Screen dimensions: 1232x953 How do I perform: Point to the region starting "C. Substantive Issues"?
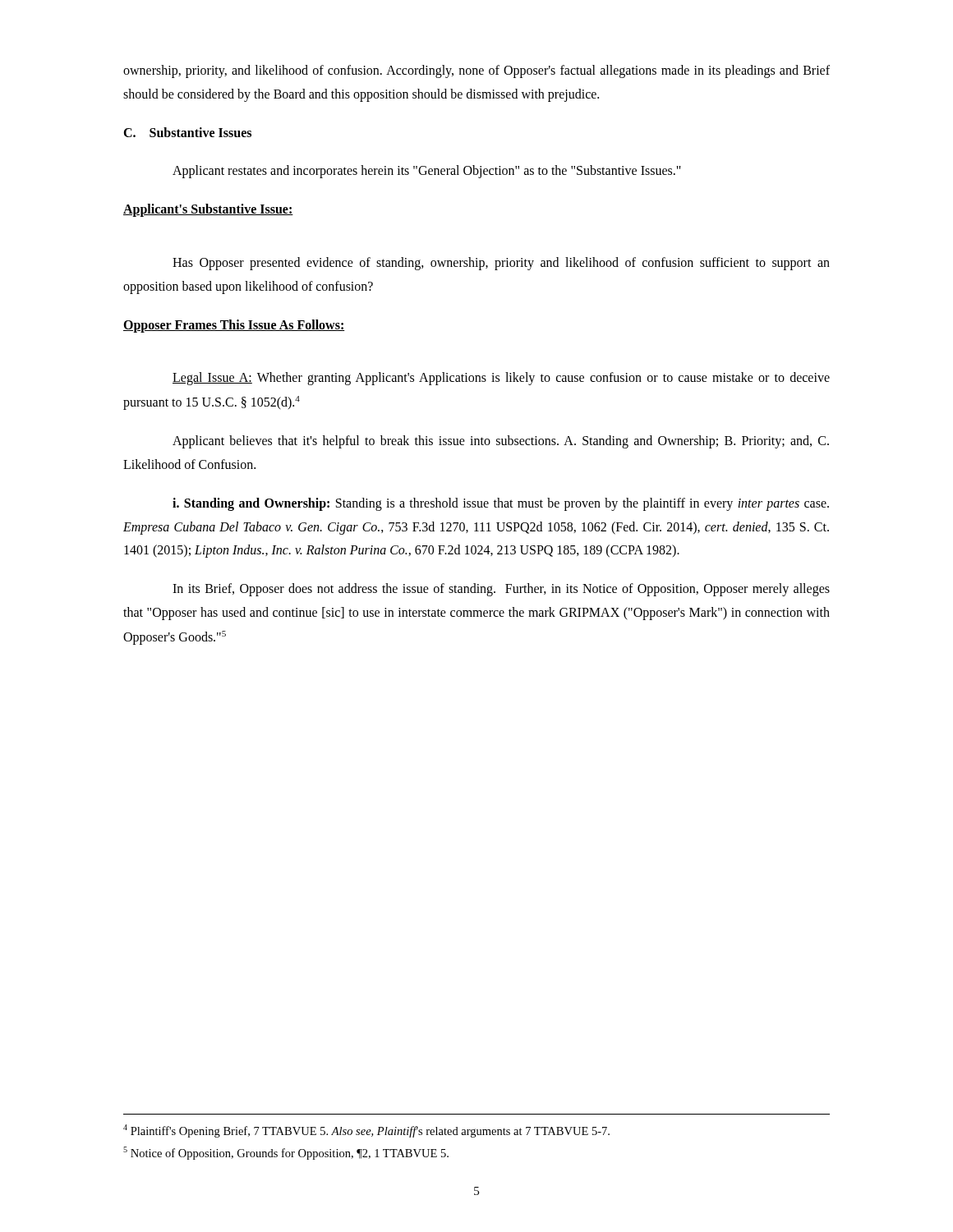pos(187,132)
